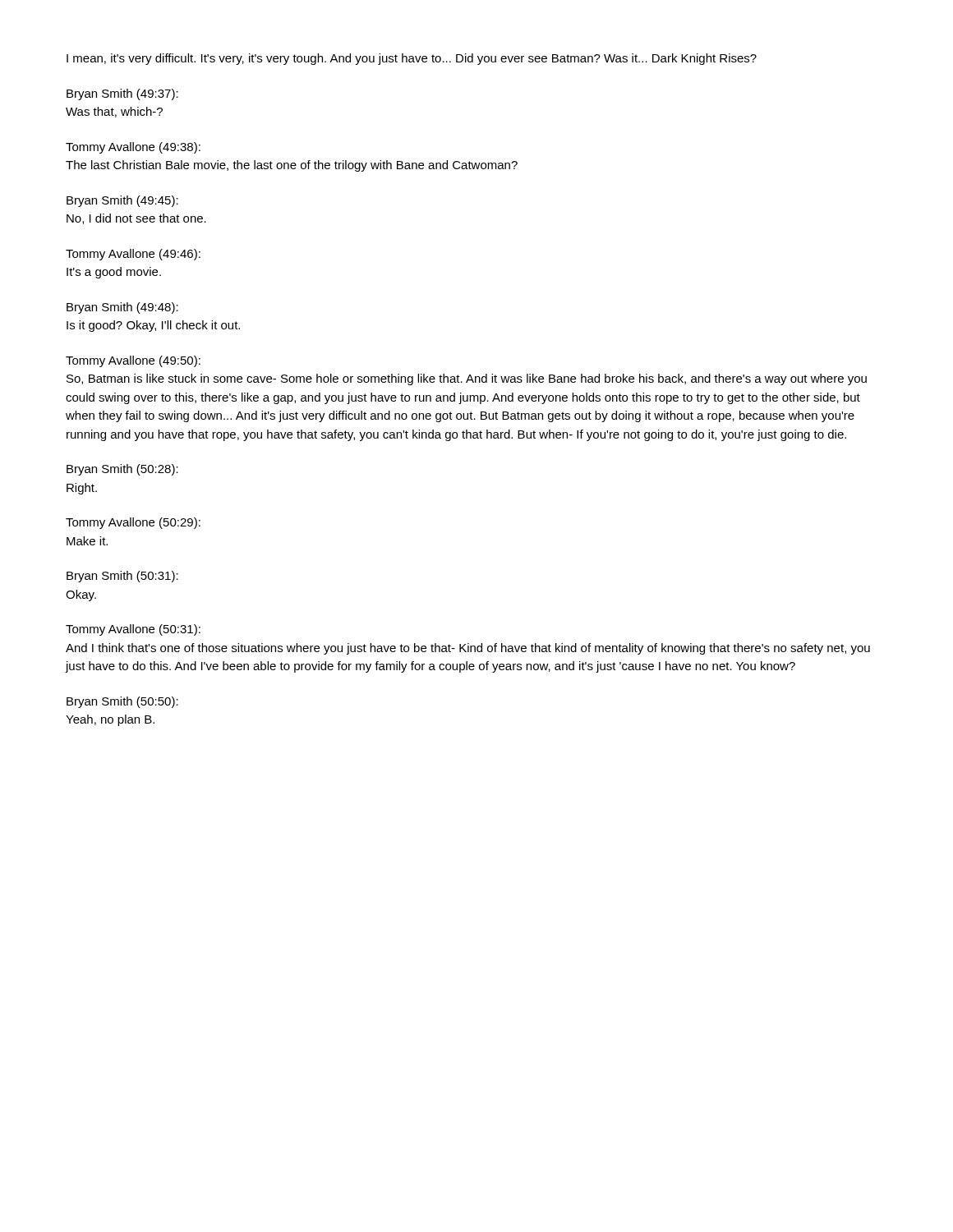Screen dimensions: 1232x953
Task: Select the text block starting "Tommy Avallone (50:31):"
Action: click(468, 647)
